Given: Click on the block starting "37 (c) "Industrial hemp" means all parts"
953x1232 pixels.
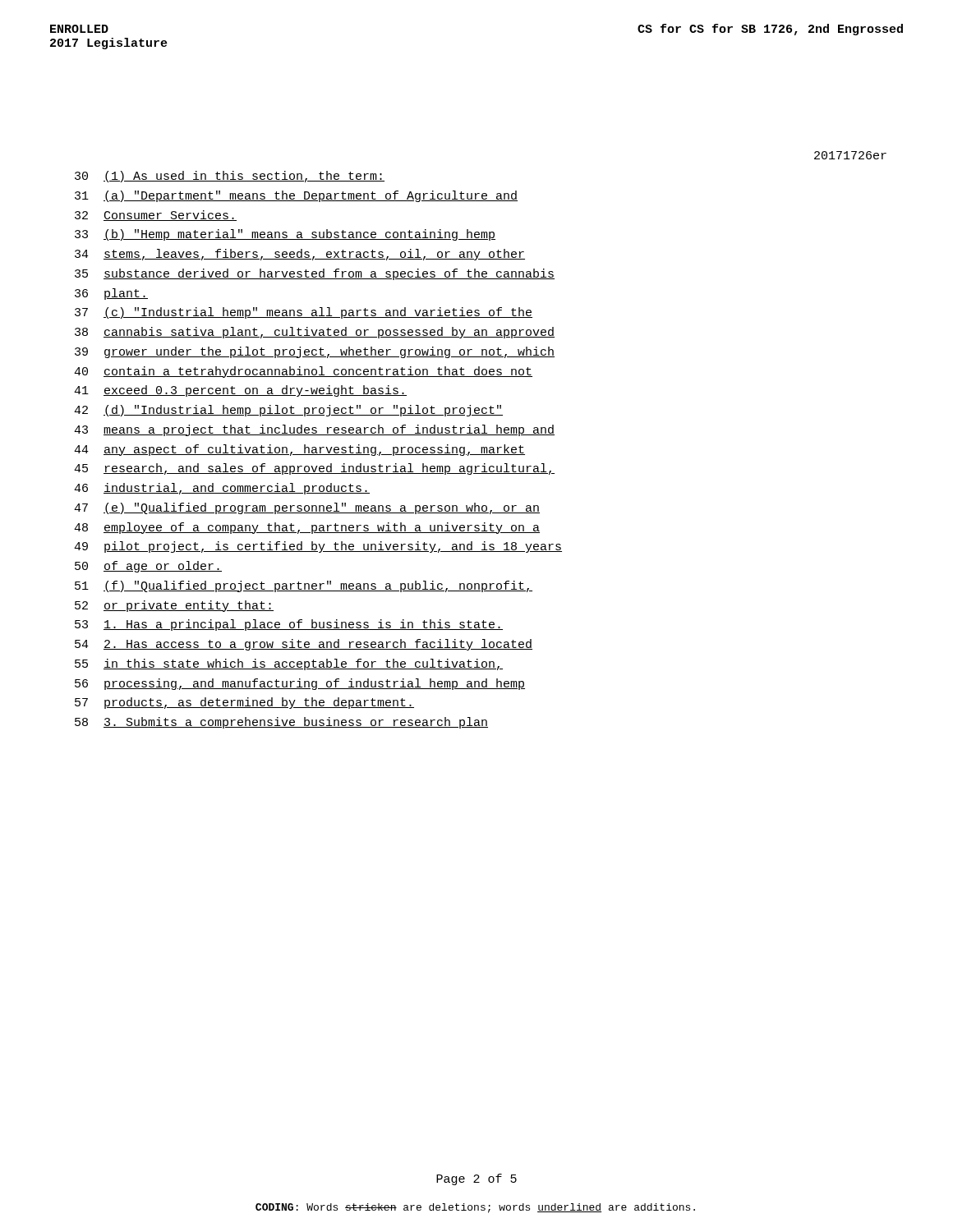Looking at the screenshot, I should click(x=476, y=314).
